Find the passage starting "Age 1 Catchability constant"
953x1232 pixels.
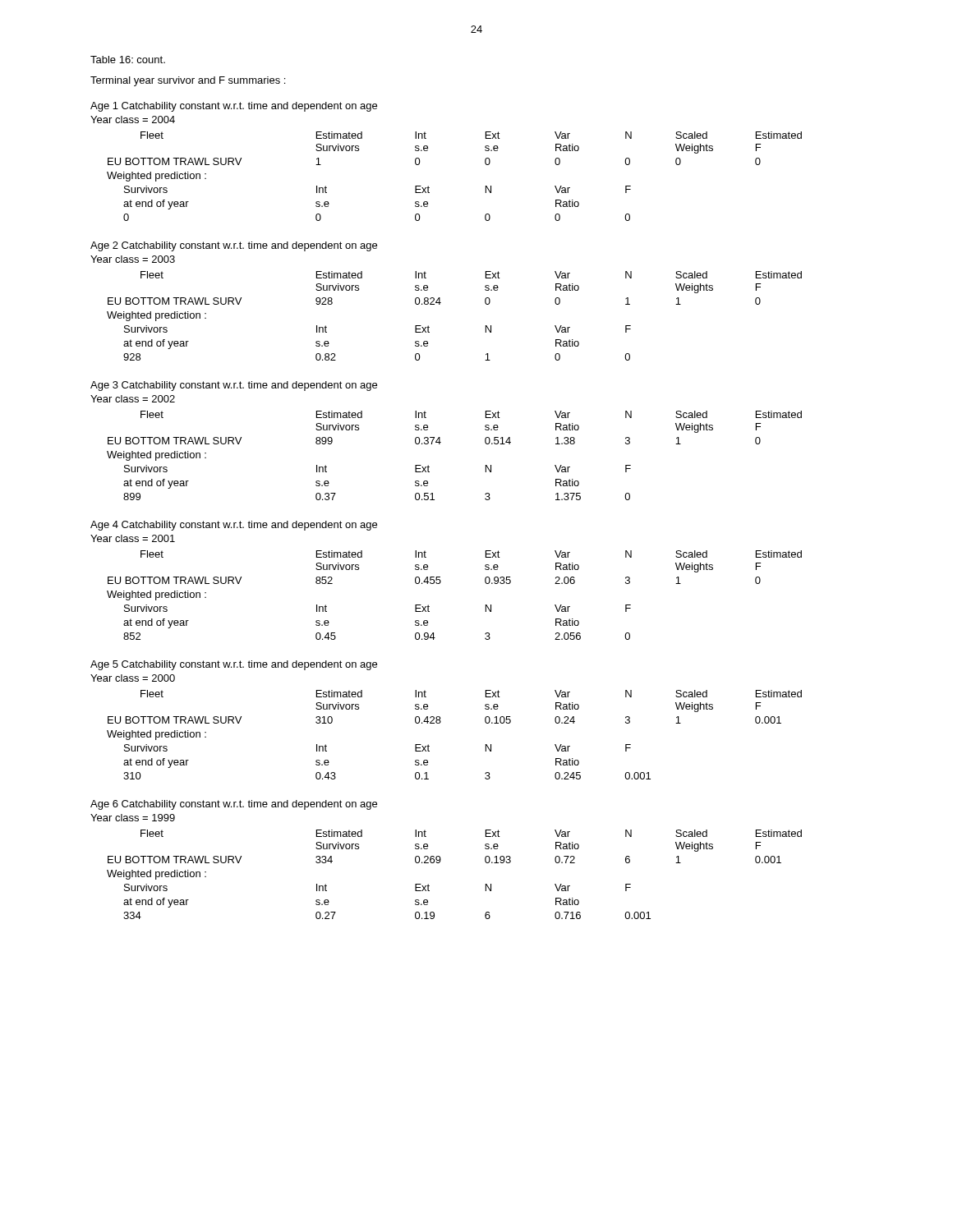(x=234, y=106)
